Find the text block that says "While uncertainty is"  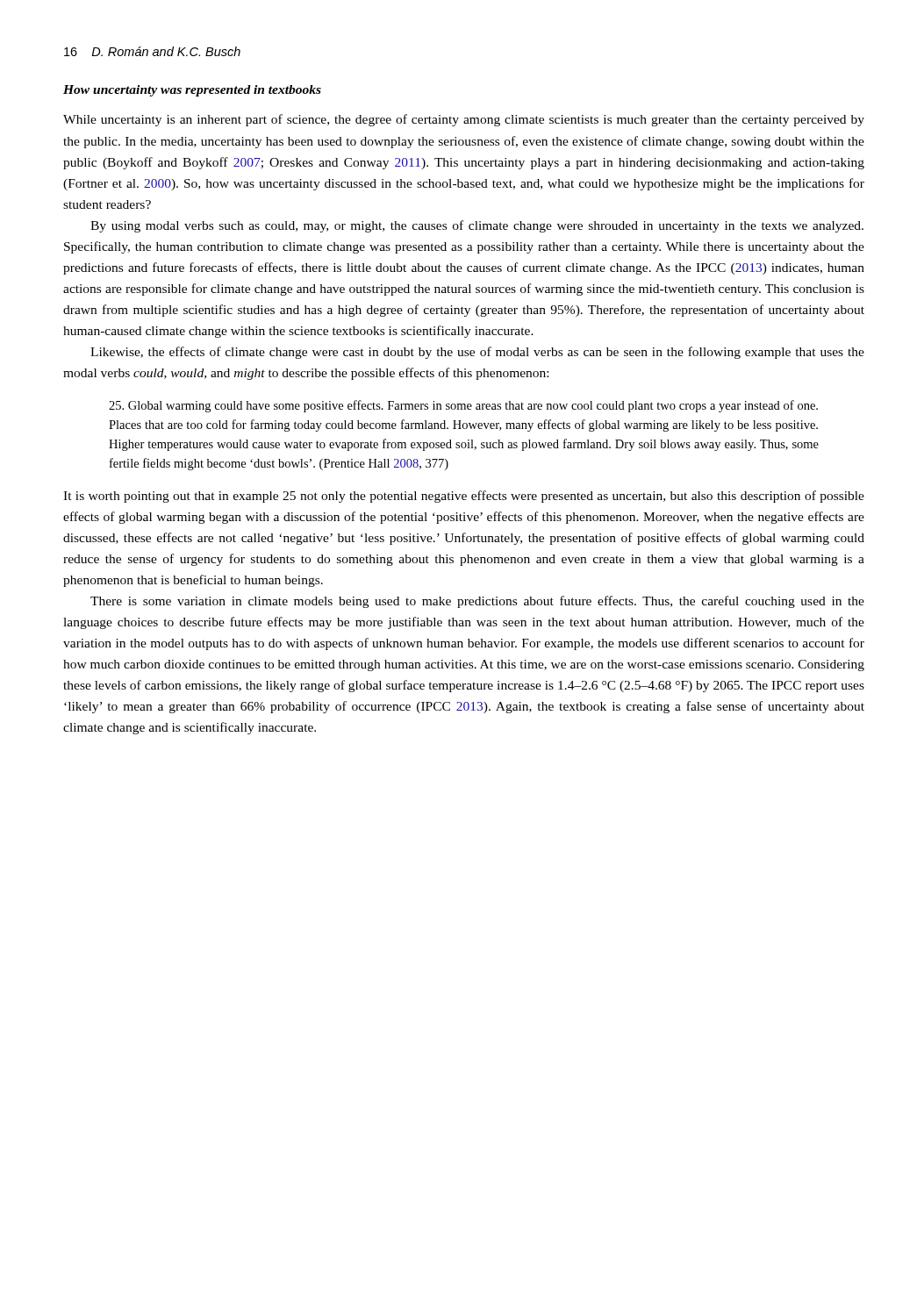pyautogui.click(x=464, y=161)
